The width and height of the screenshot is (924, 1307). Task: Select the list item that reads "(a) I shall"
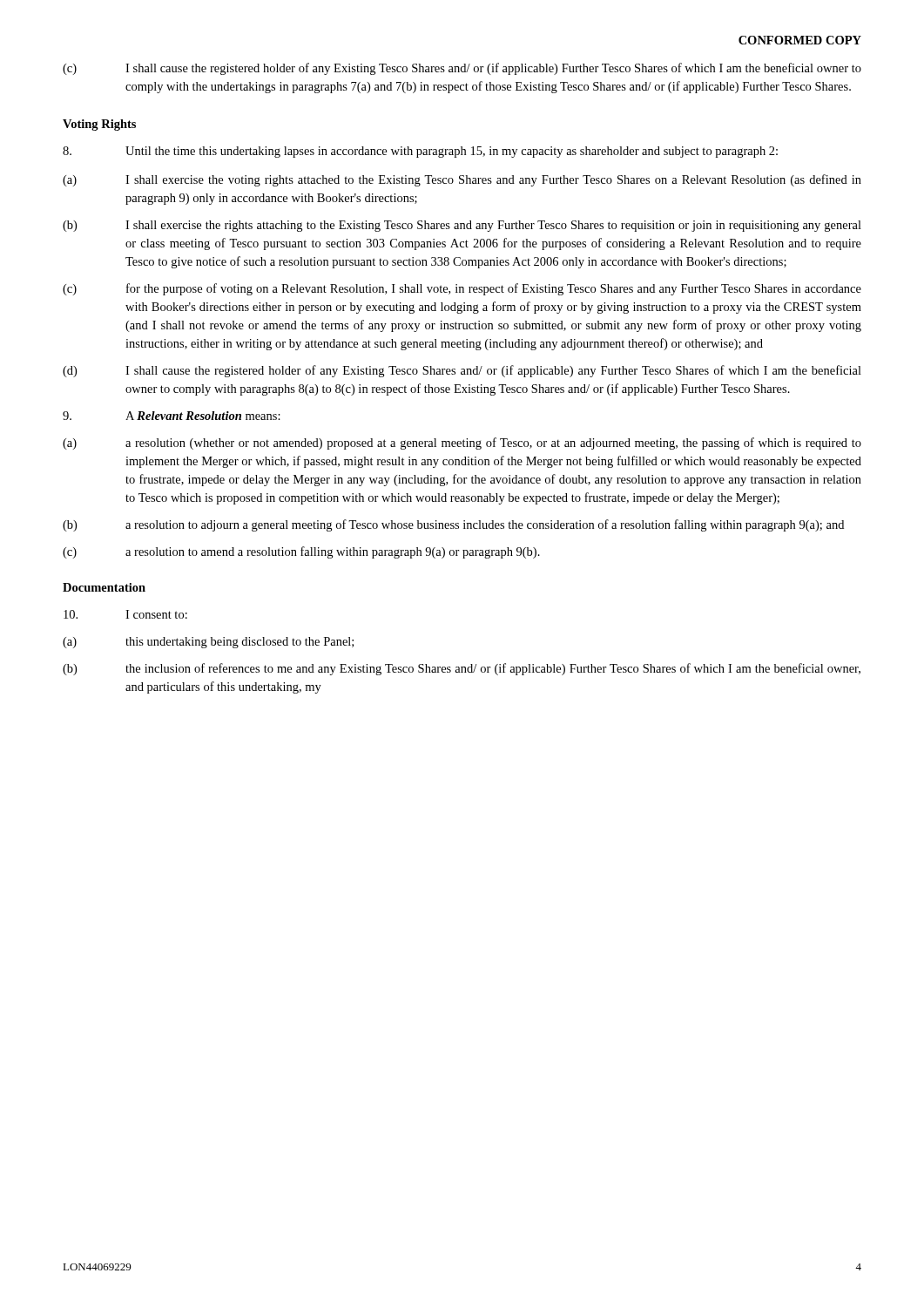click(x=462, y=189)
